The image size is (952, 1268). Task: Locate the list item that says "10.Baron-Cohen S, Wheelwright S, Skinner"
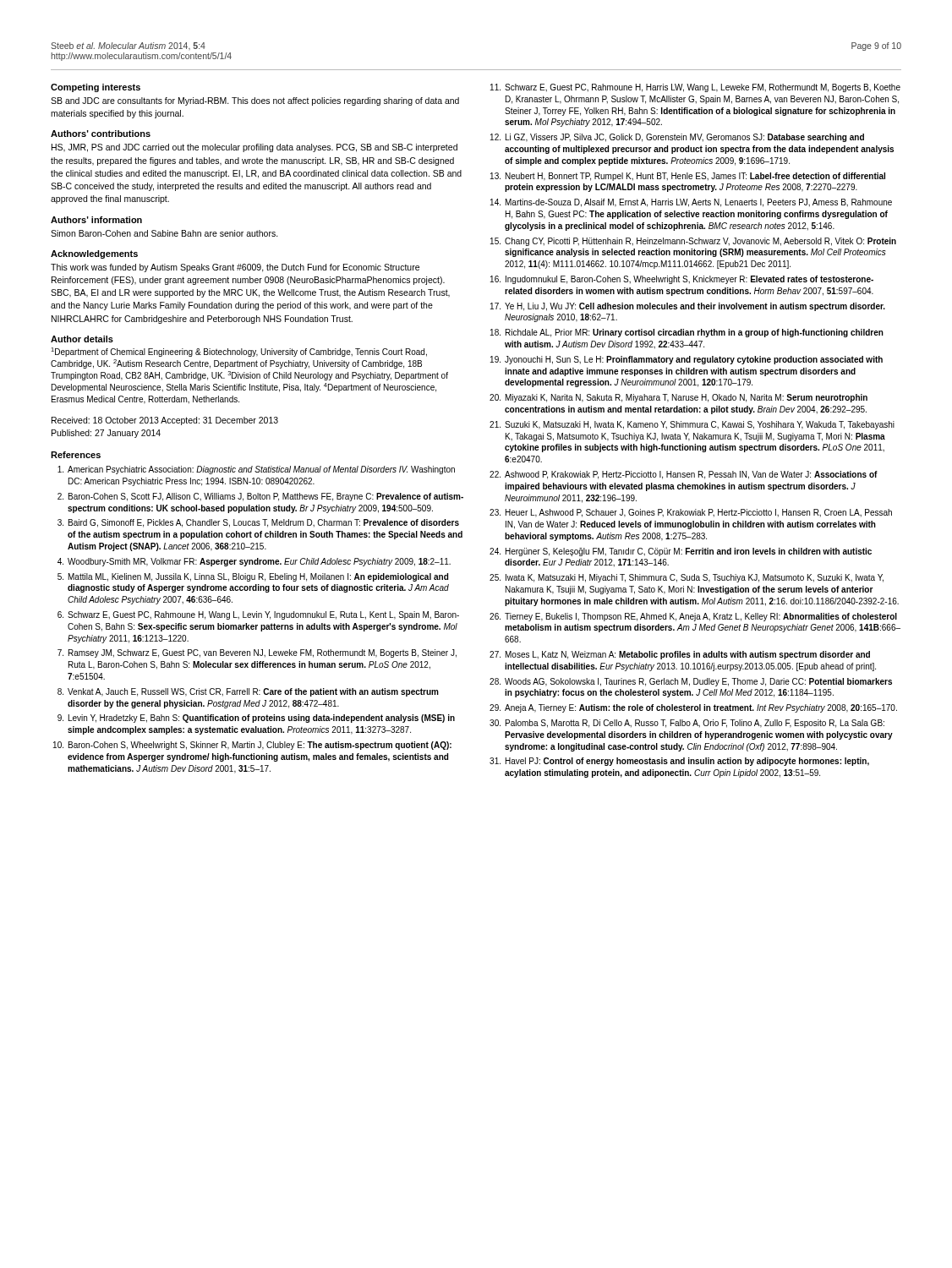[257, 757]
